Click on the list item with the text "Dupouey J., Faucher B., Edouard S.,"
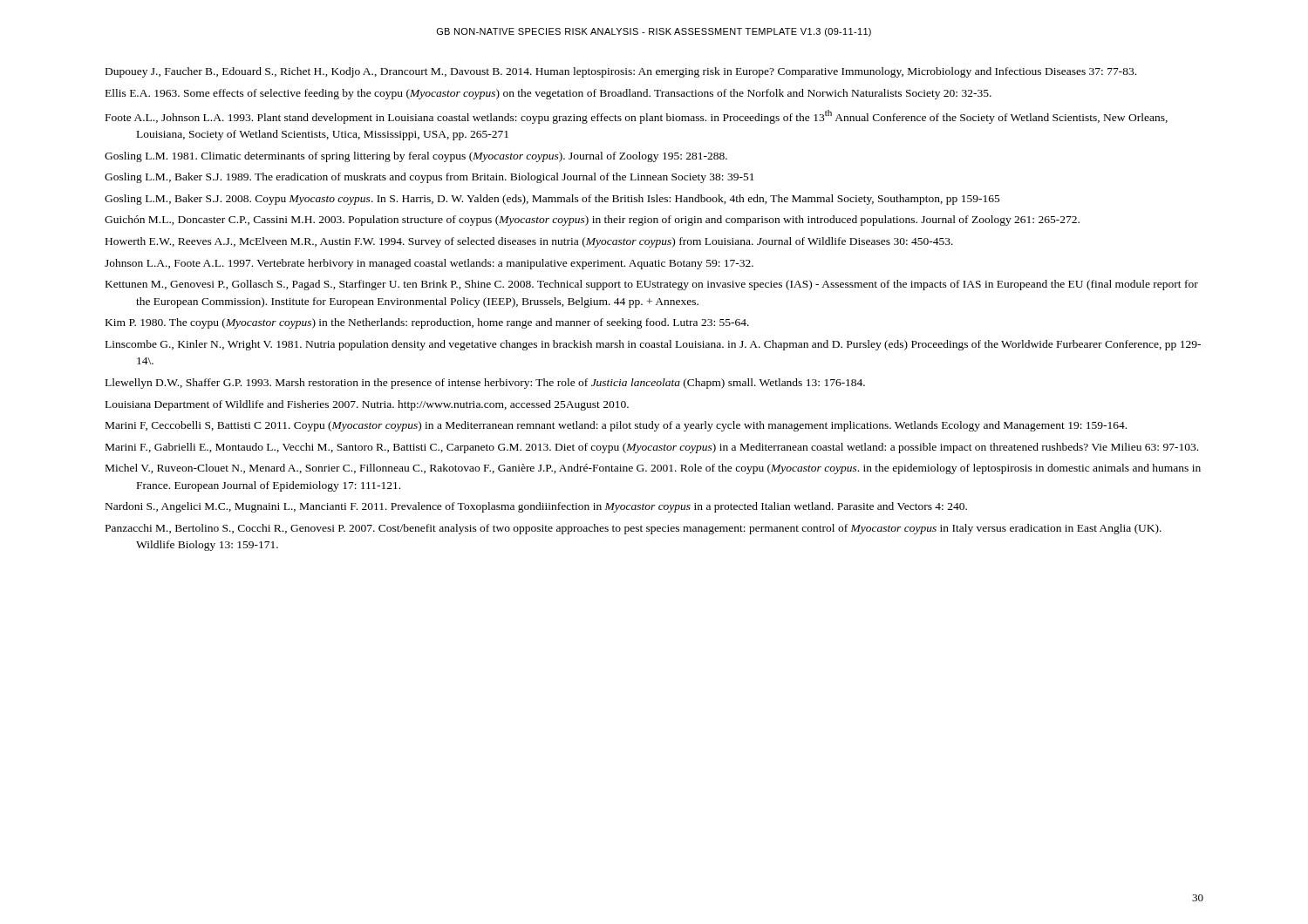This screenshot has height=924, width=1308. tap(621, 71)
